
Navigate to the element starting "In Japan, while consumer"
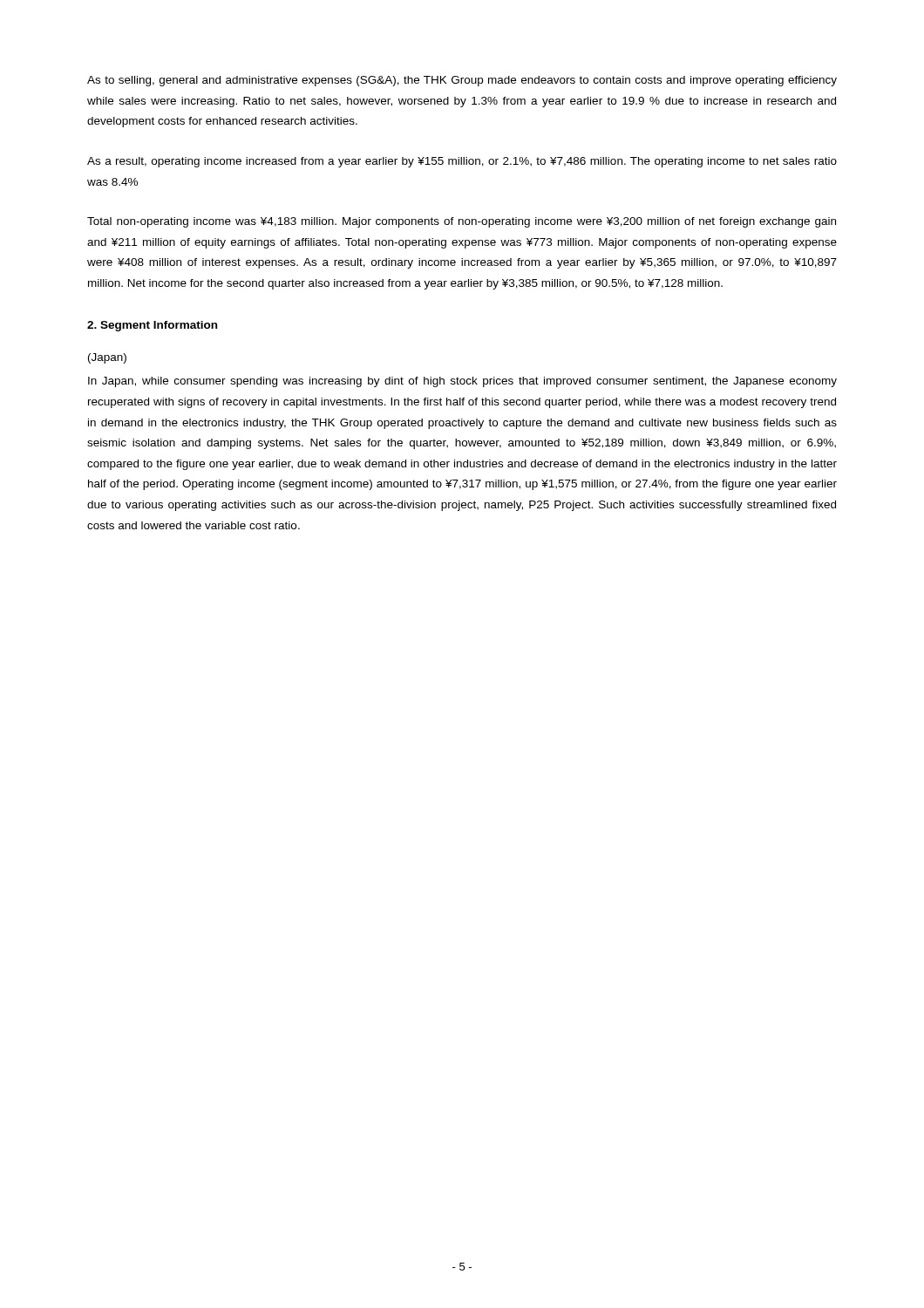(x=462, y=453)
